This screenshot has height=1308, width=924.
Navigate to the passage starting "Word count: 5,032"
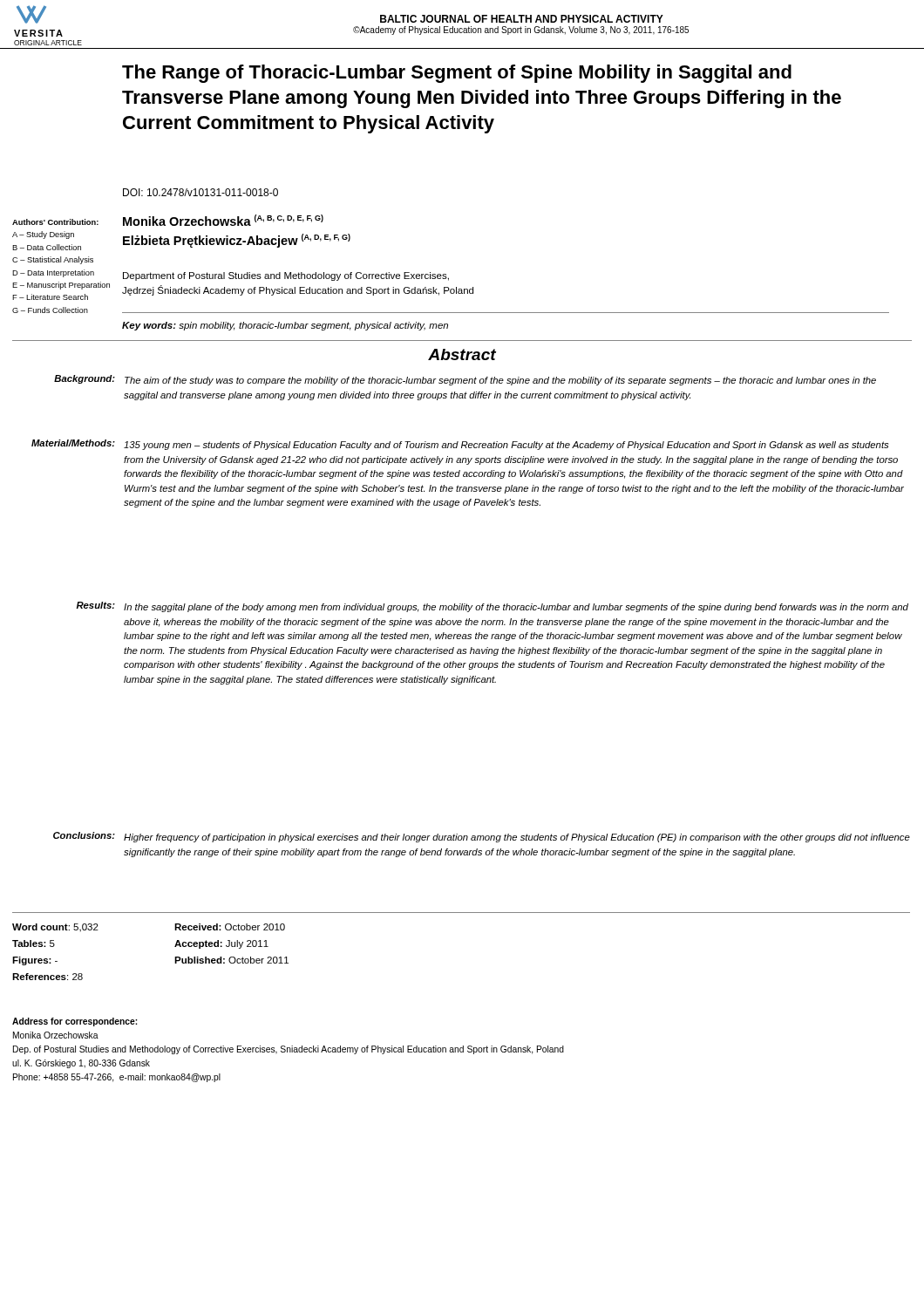pyautogui.click(x=55, y=952)
